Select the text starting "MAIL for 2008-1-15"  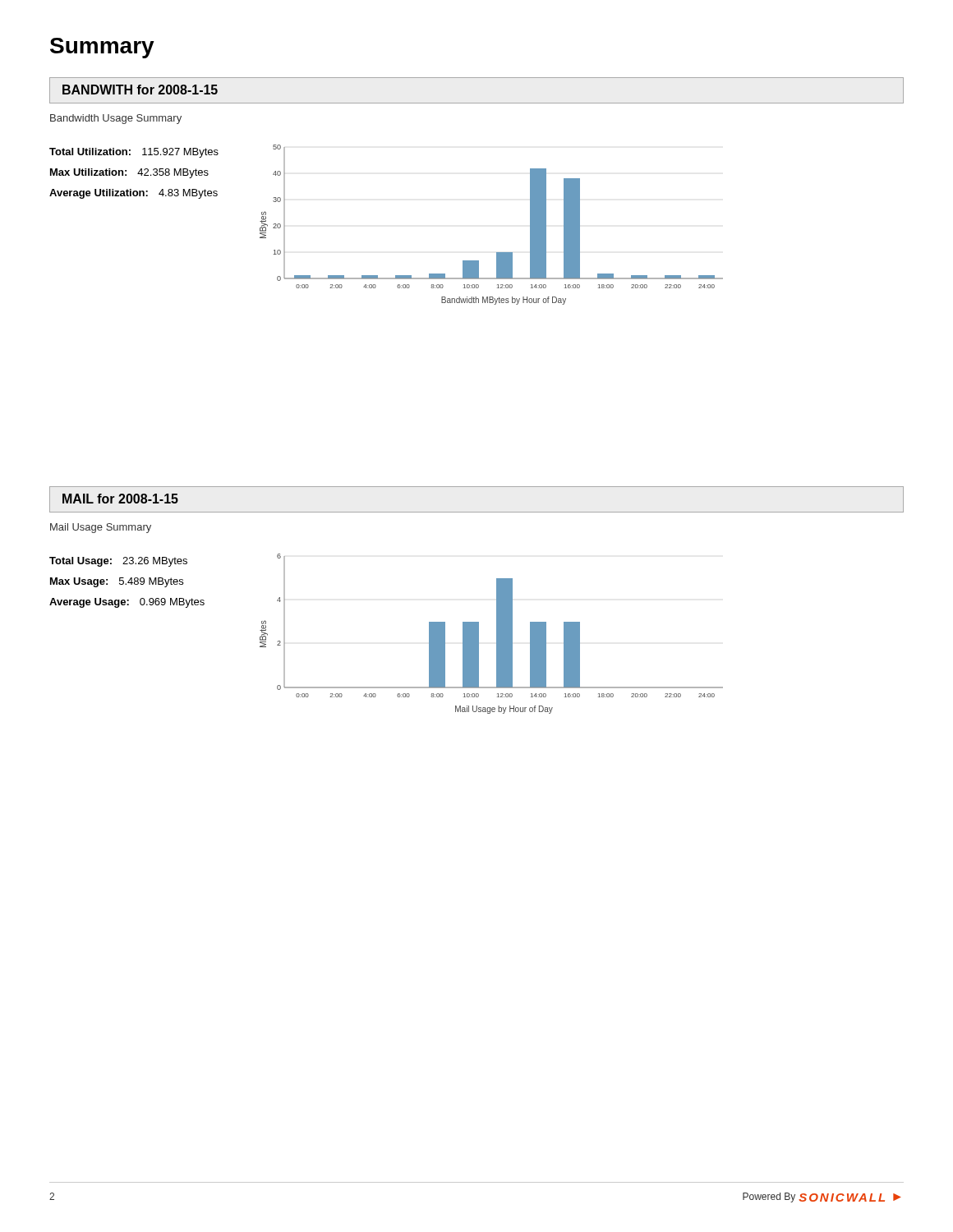pyautogui.click(x=120, y=499)
